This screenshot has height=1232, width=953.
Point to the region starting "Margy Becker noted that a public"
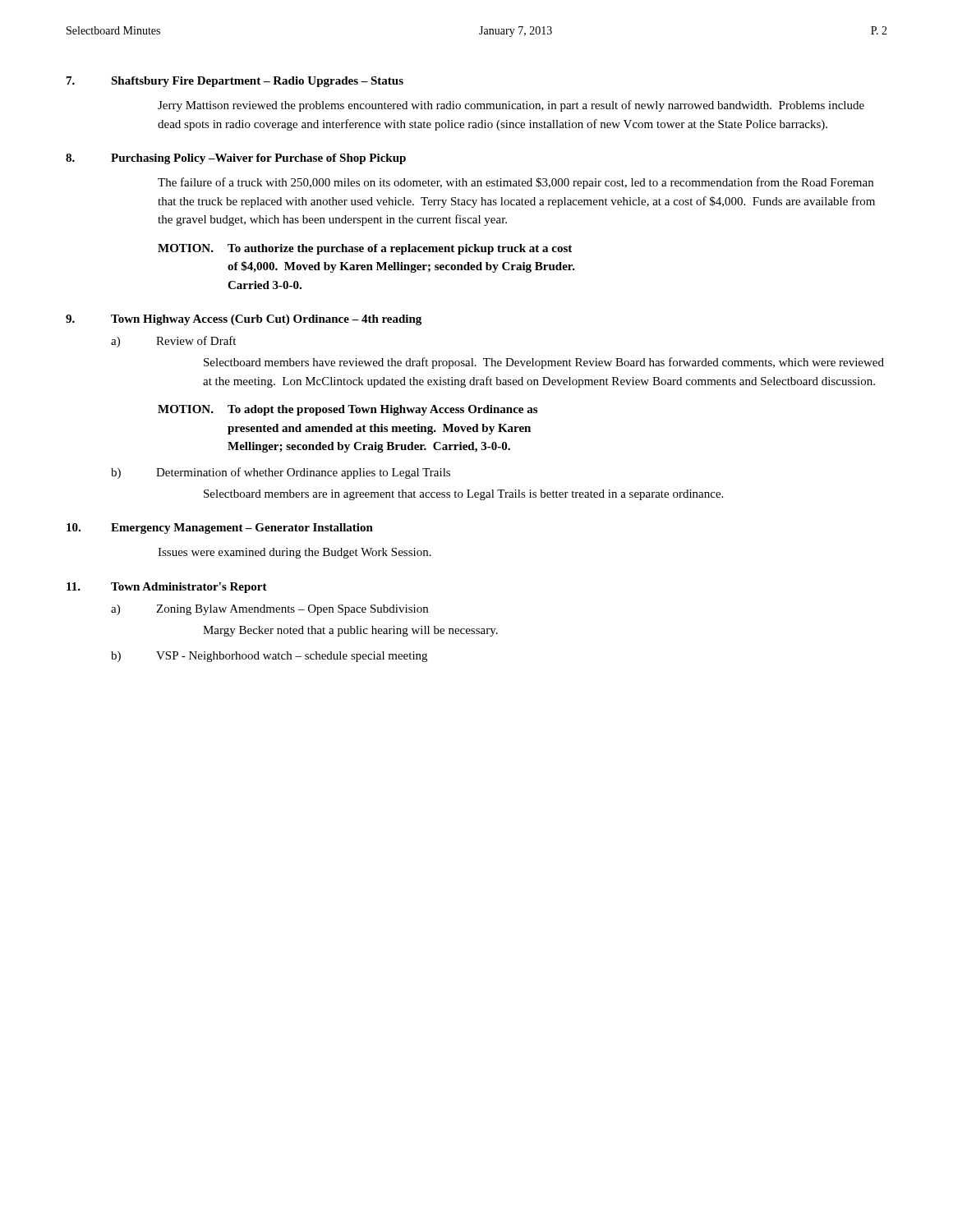(351, 630)
